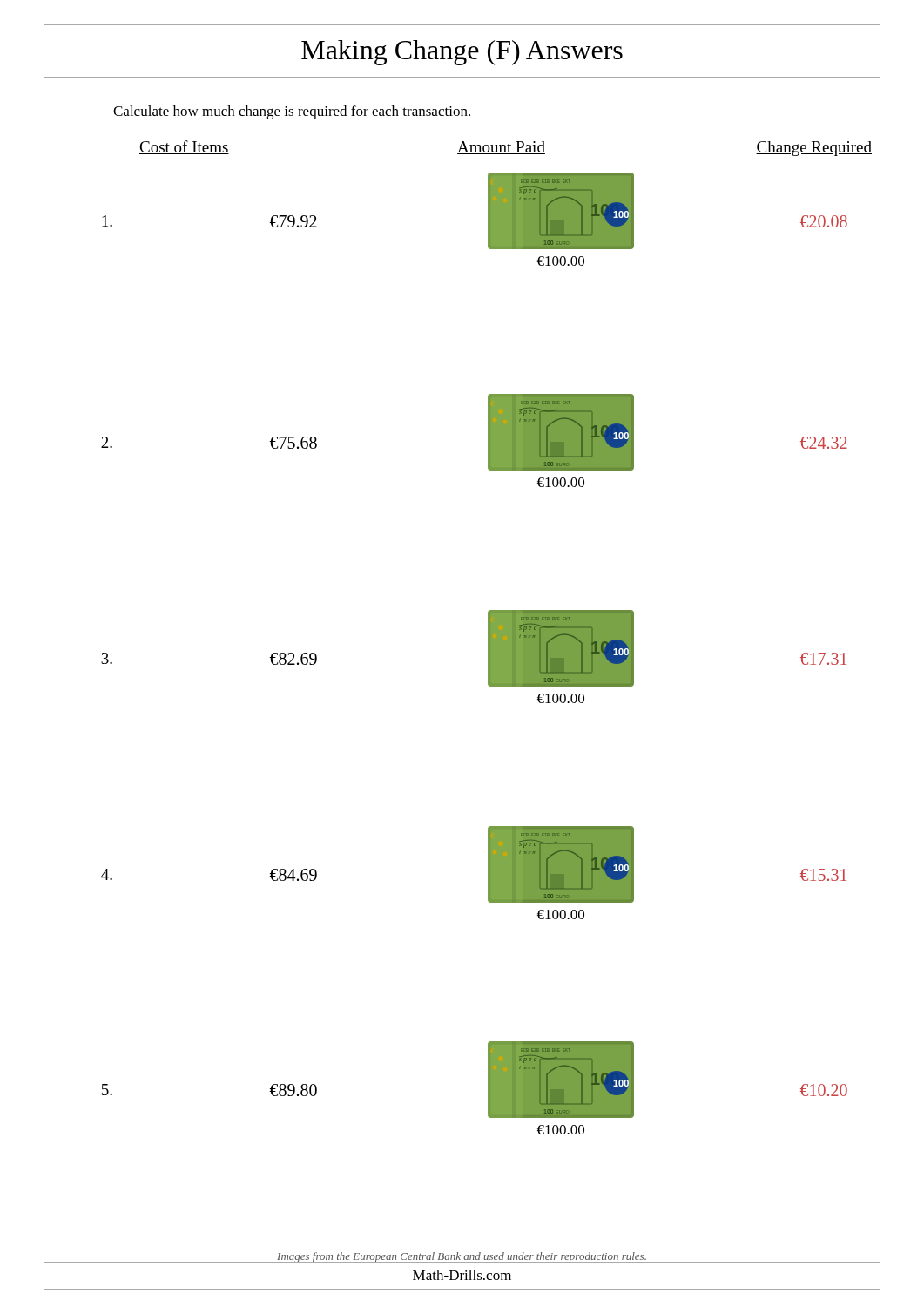Image resolution: width=924 pixels, height=1307 pixels.
Task: Select the region starting "3. €82.69 100 100 EURO"
Action: click(x=479, y=659)
